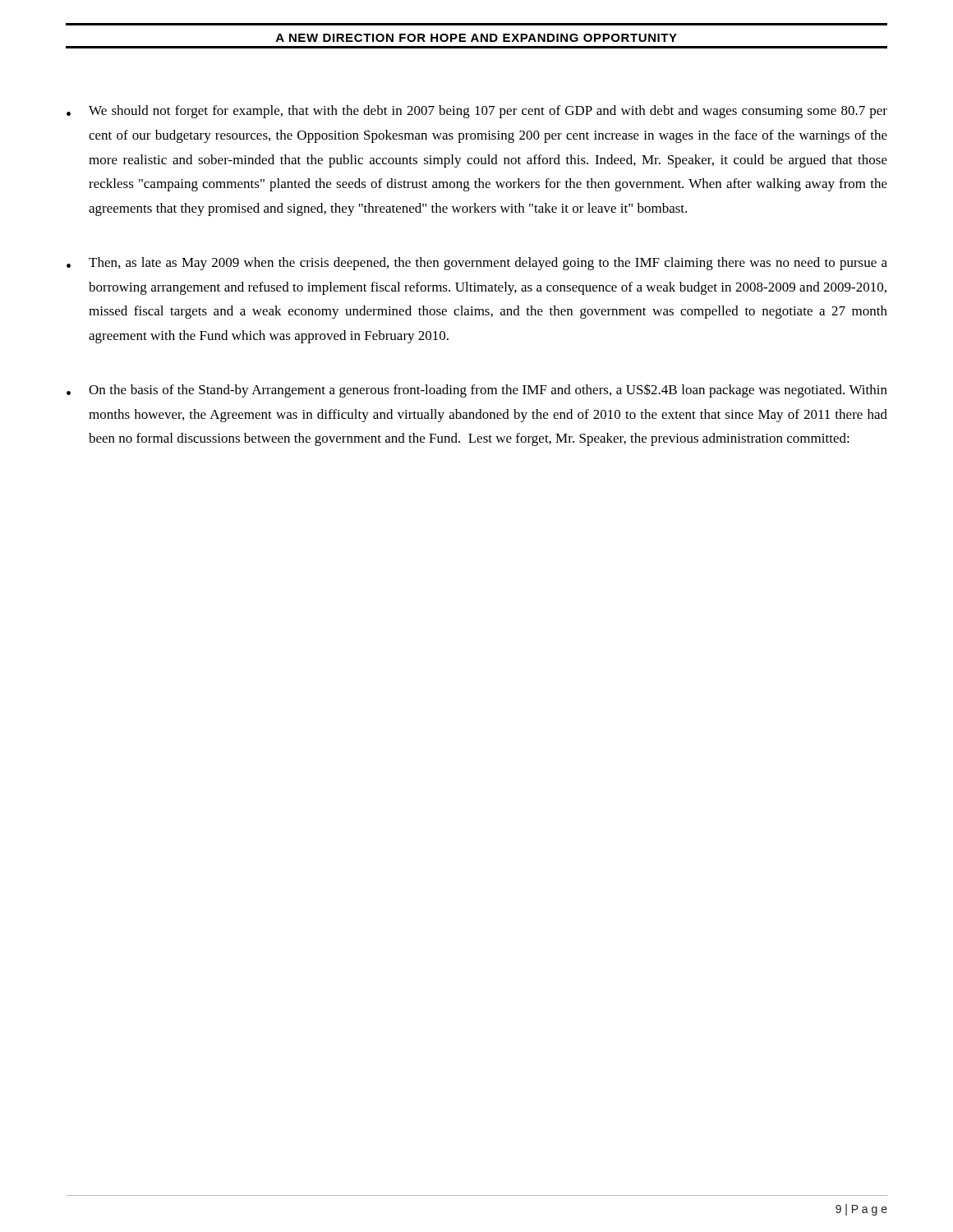Screen dimensions: 1232x953
Task: Find the text block starting "• We should not forget for"
Action: pos(476,160)
